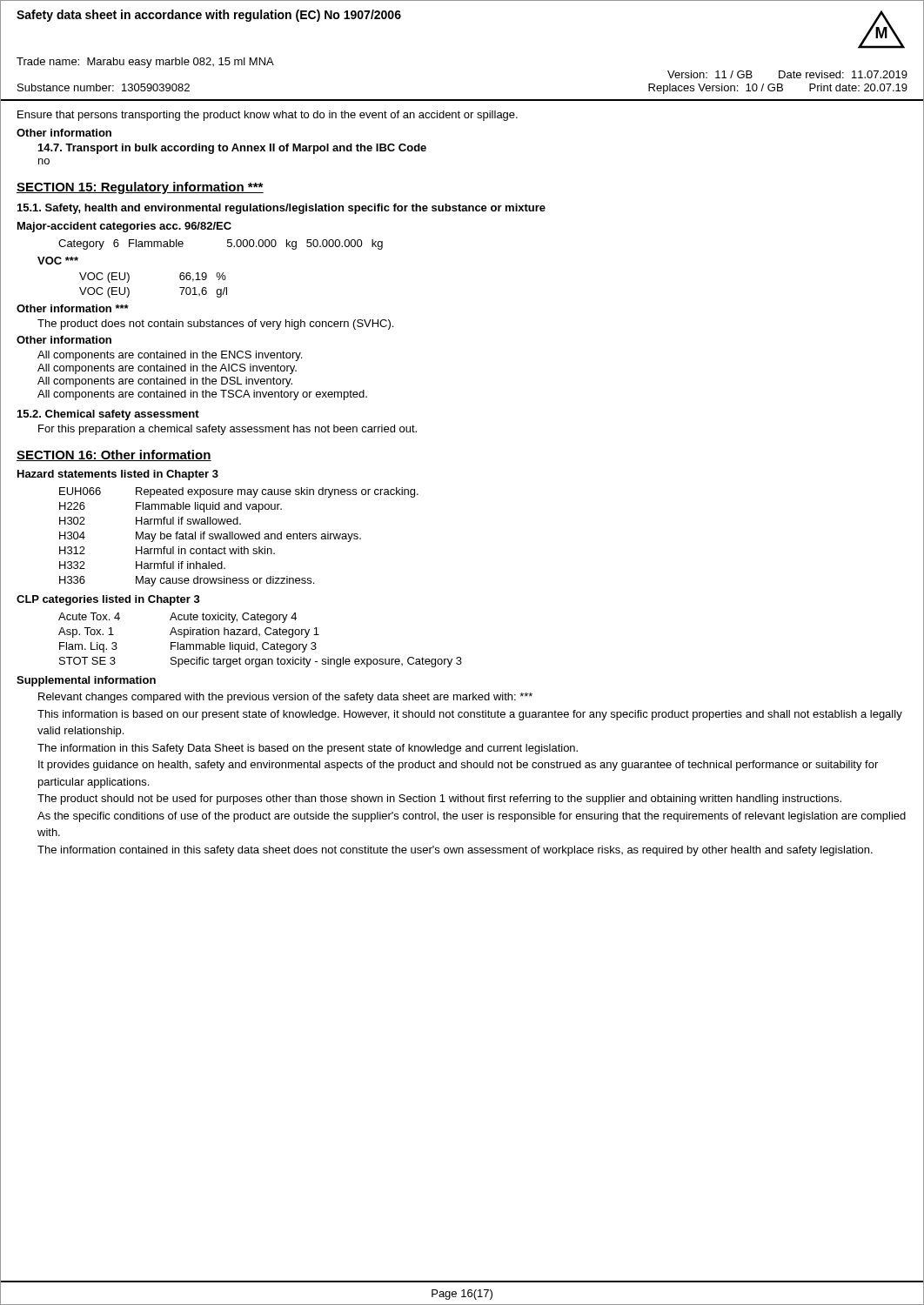924x1305 pixels.
Task: Click on the table containing "STOT SE 3"
Action: (472, 639)
